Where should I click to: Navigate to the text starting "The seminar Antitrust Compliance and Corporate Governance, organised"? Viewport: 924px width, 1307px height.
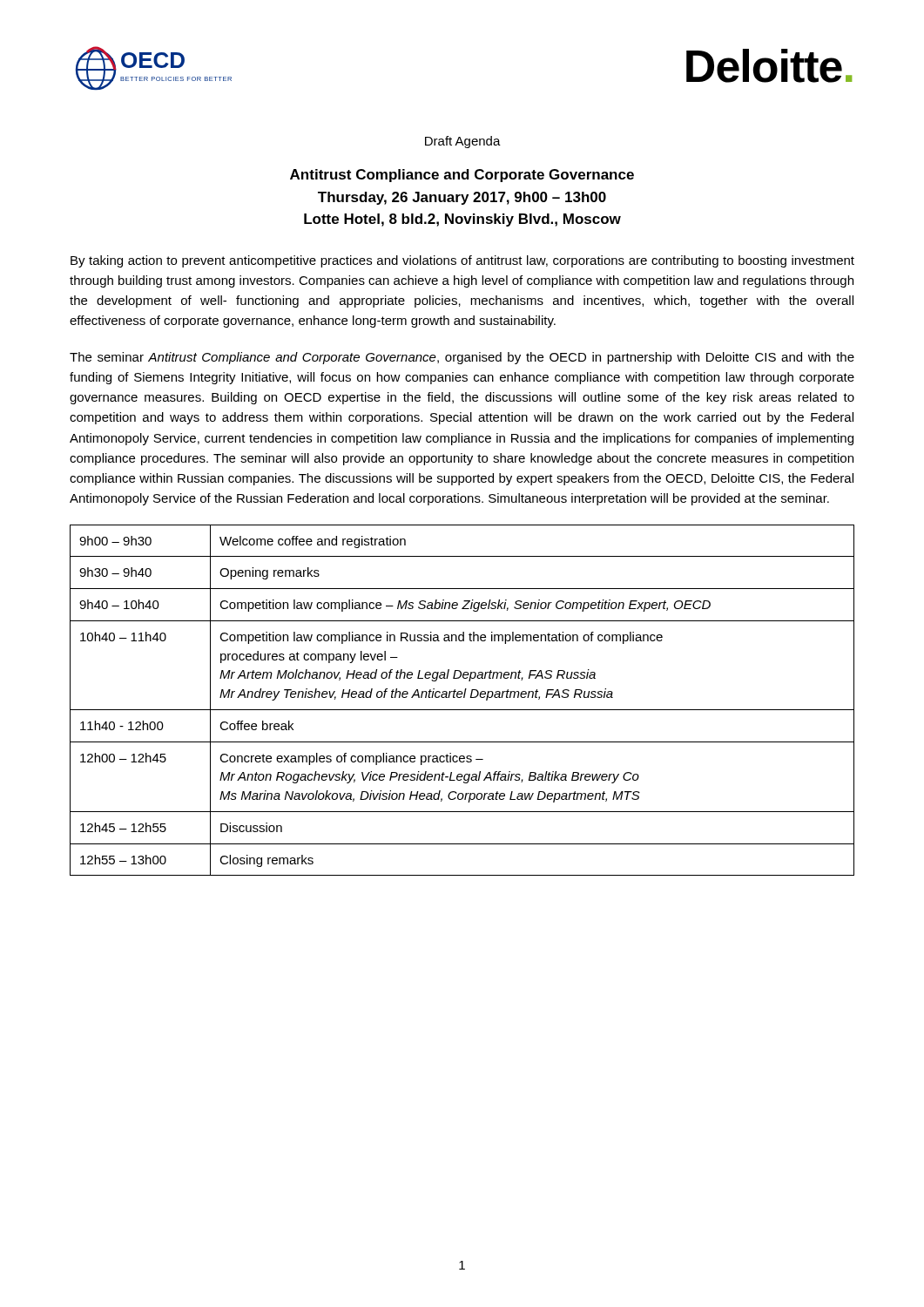(462, 427)
